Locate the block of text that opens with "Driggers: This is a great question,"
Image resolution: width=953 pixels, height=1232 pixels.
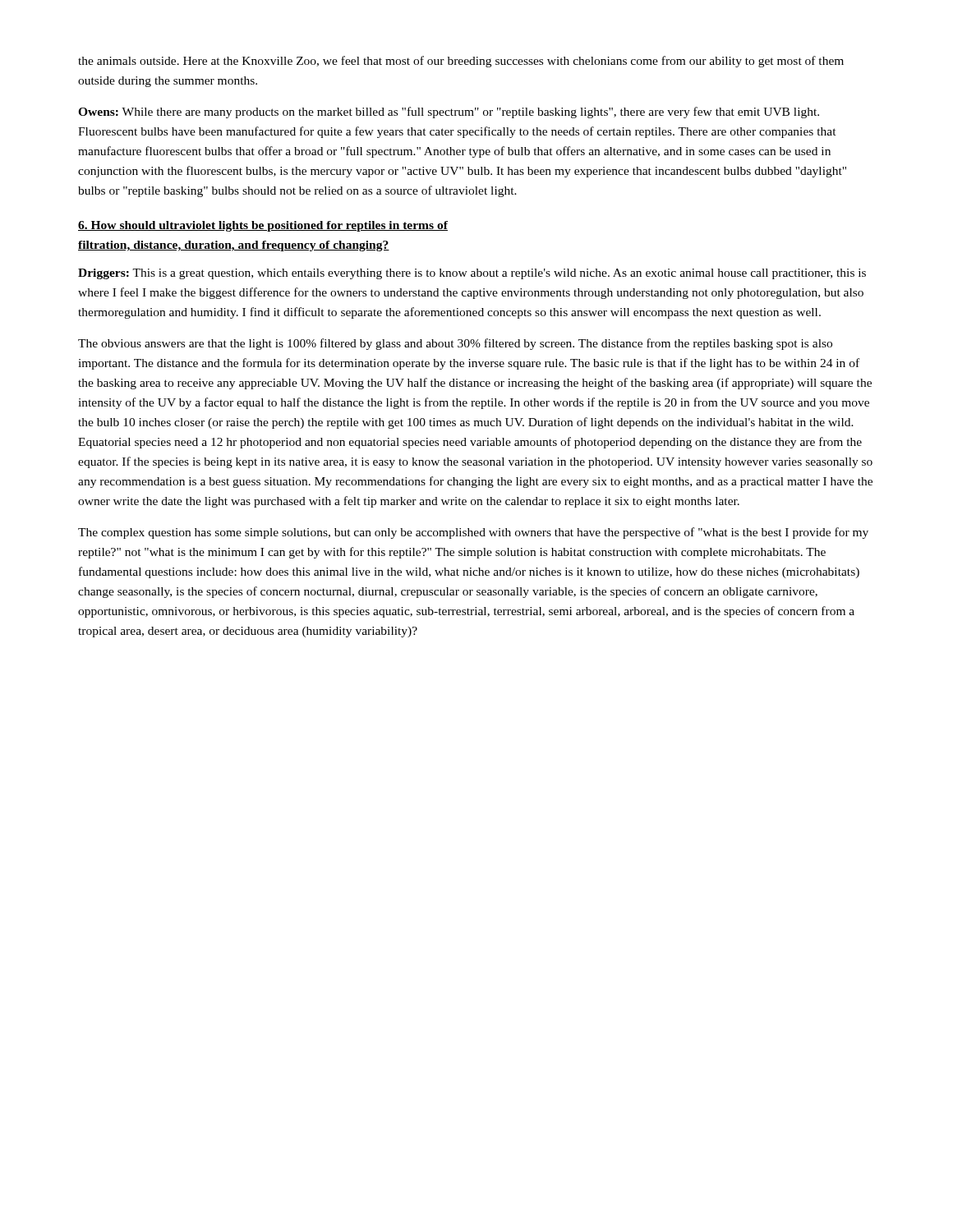pos(472,292)
